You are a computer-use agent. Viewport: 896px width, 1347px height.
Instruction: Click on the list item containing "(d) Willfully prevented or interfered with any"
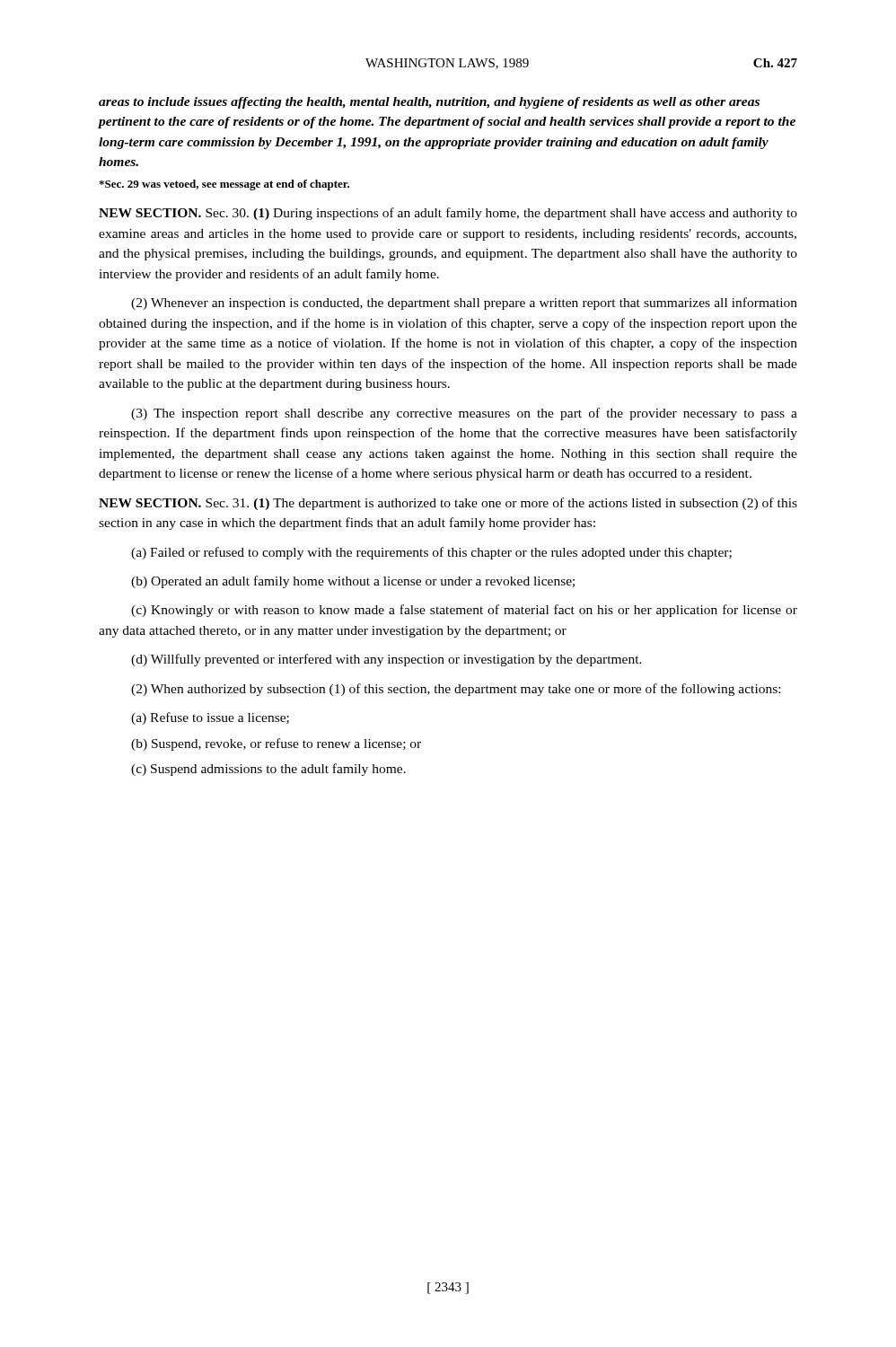387,659
